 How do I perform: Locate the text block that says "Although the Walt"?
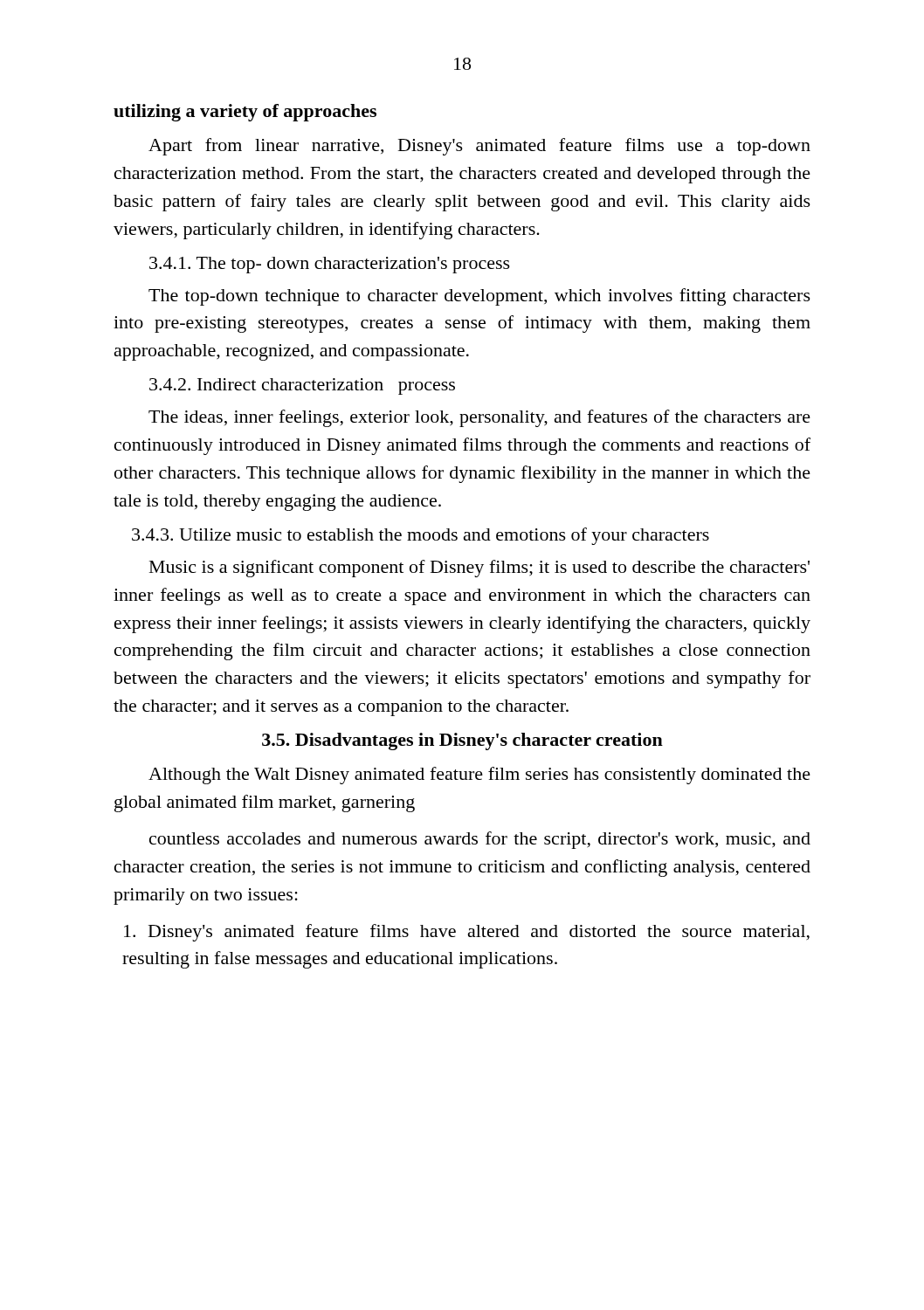[462, 834]
